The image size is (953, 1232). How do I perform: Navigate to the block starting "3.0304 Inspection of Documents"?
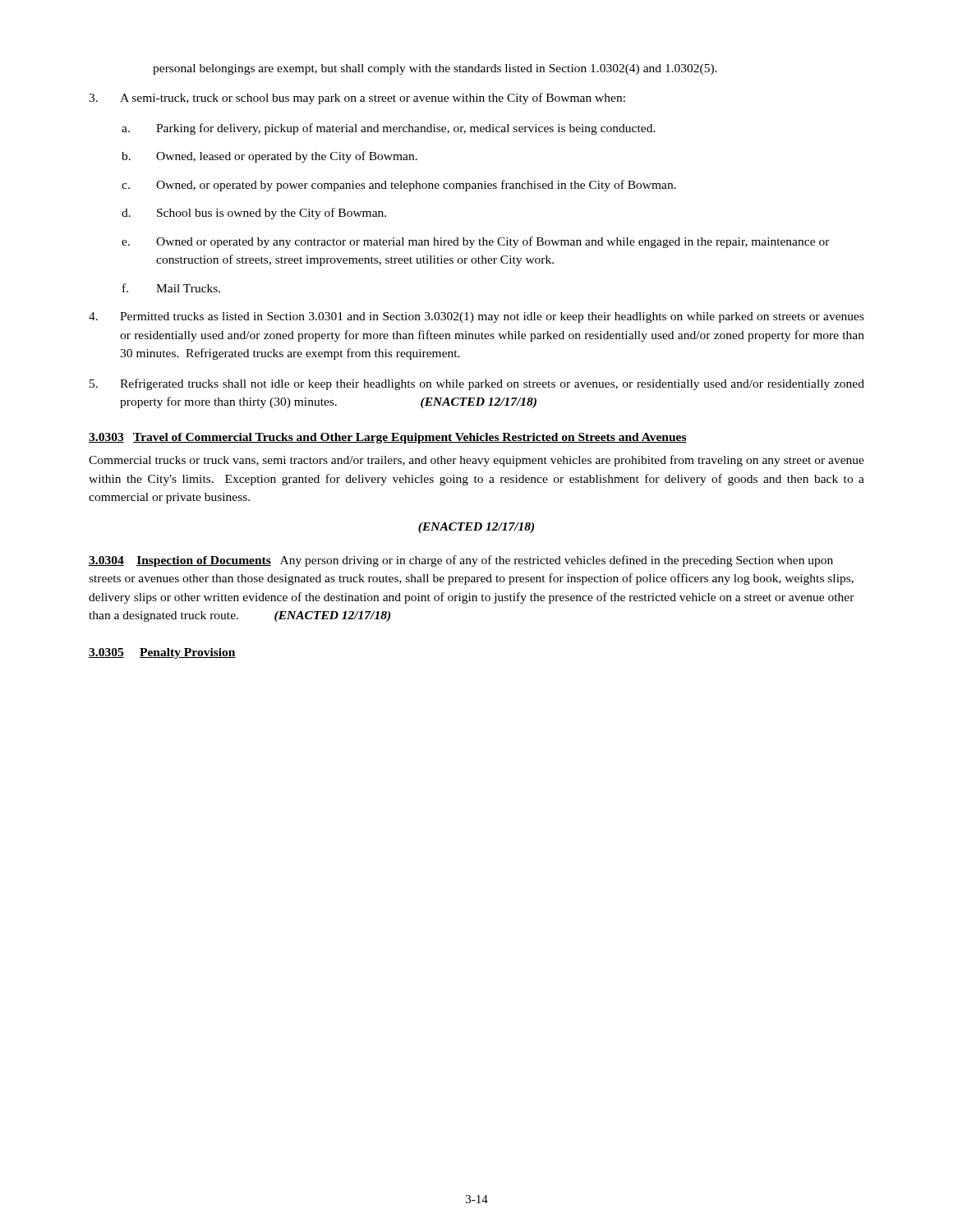pos(471,587)
